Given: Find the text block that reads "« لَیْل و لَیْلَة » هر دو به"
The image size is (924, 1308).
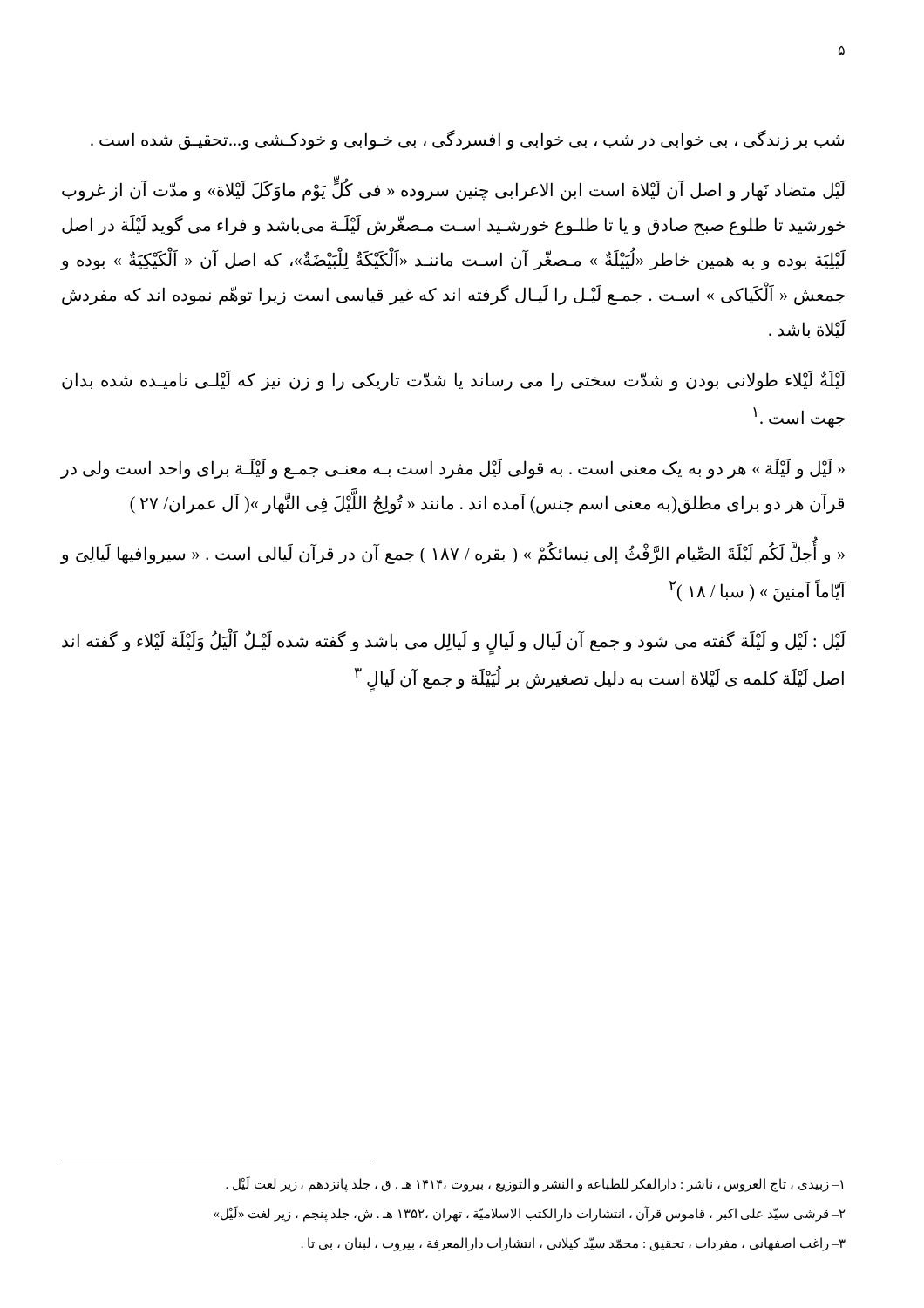Looking at the screenshot, I should [x=453, y=485].
